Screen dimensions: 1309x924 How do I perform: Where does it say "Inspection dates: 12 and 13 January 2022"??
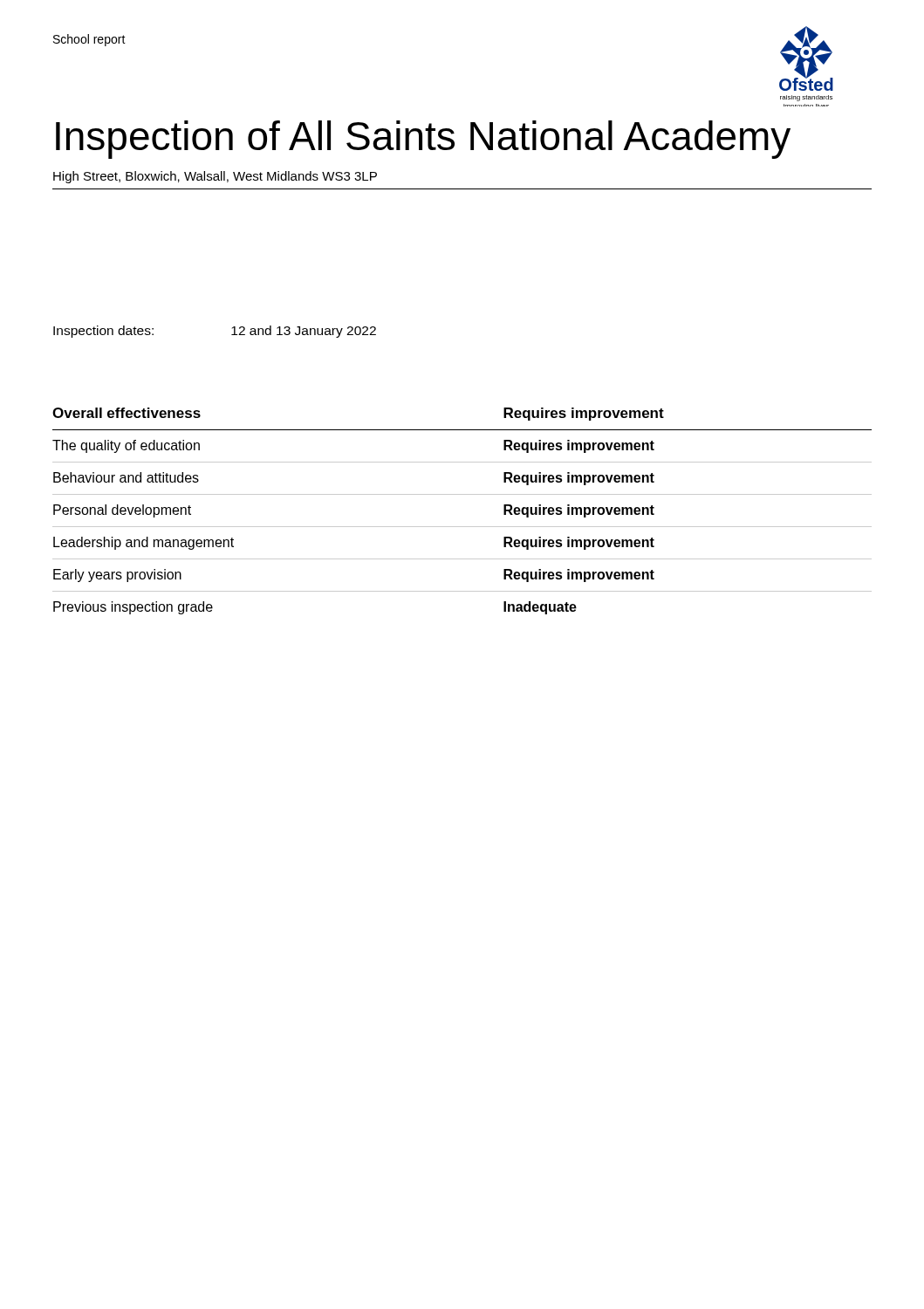tap(101, 331)
